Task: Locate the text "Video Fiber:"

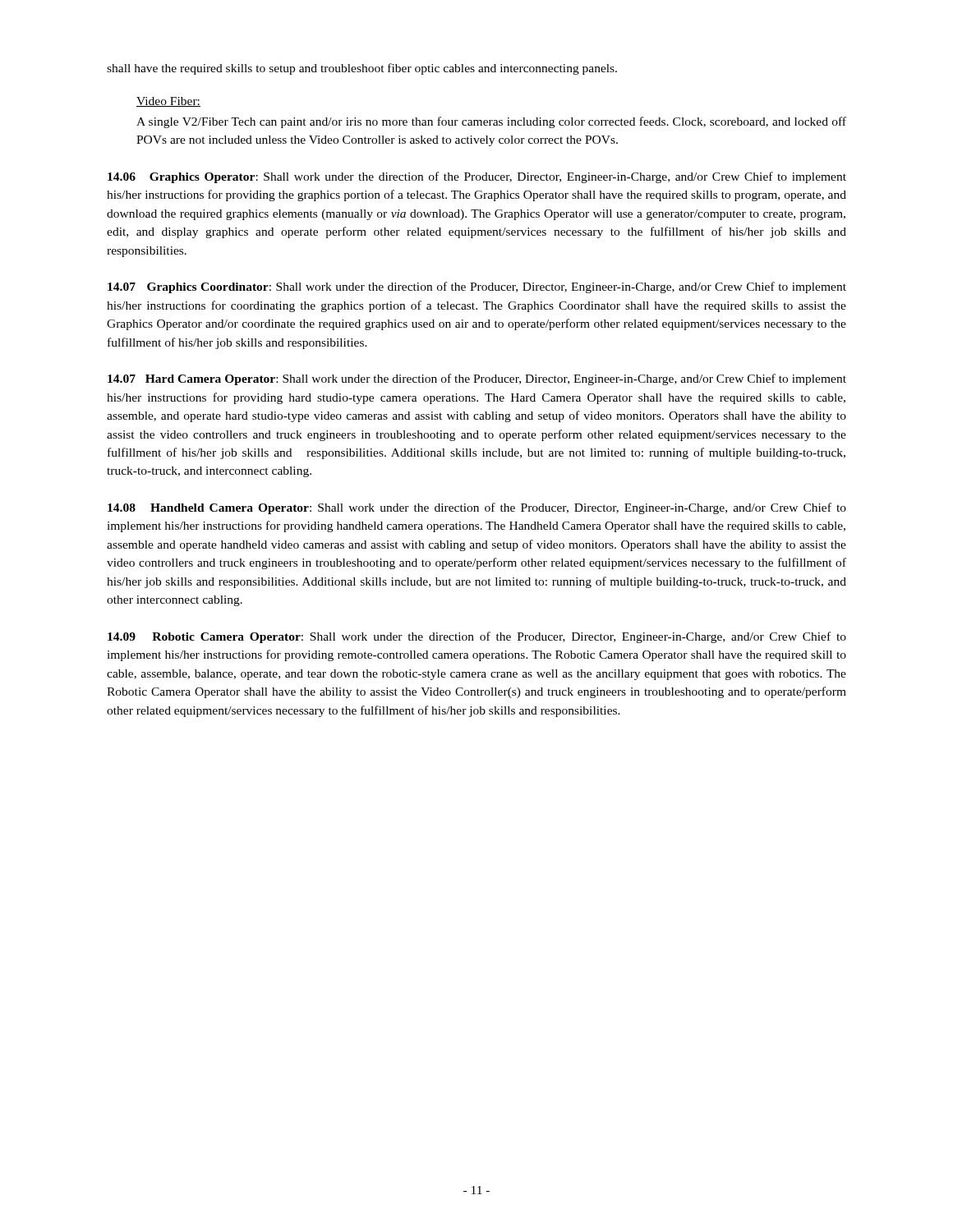Action: [168, 102]
